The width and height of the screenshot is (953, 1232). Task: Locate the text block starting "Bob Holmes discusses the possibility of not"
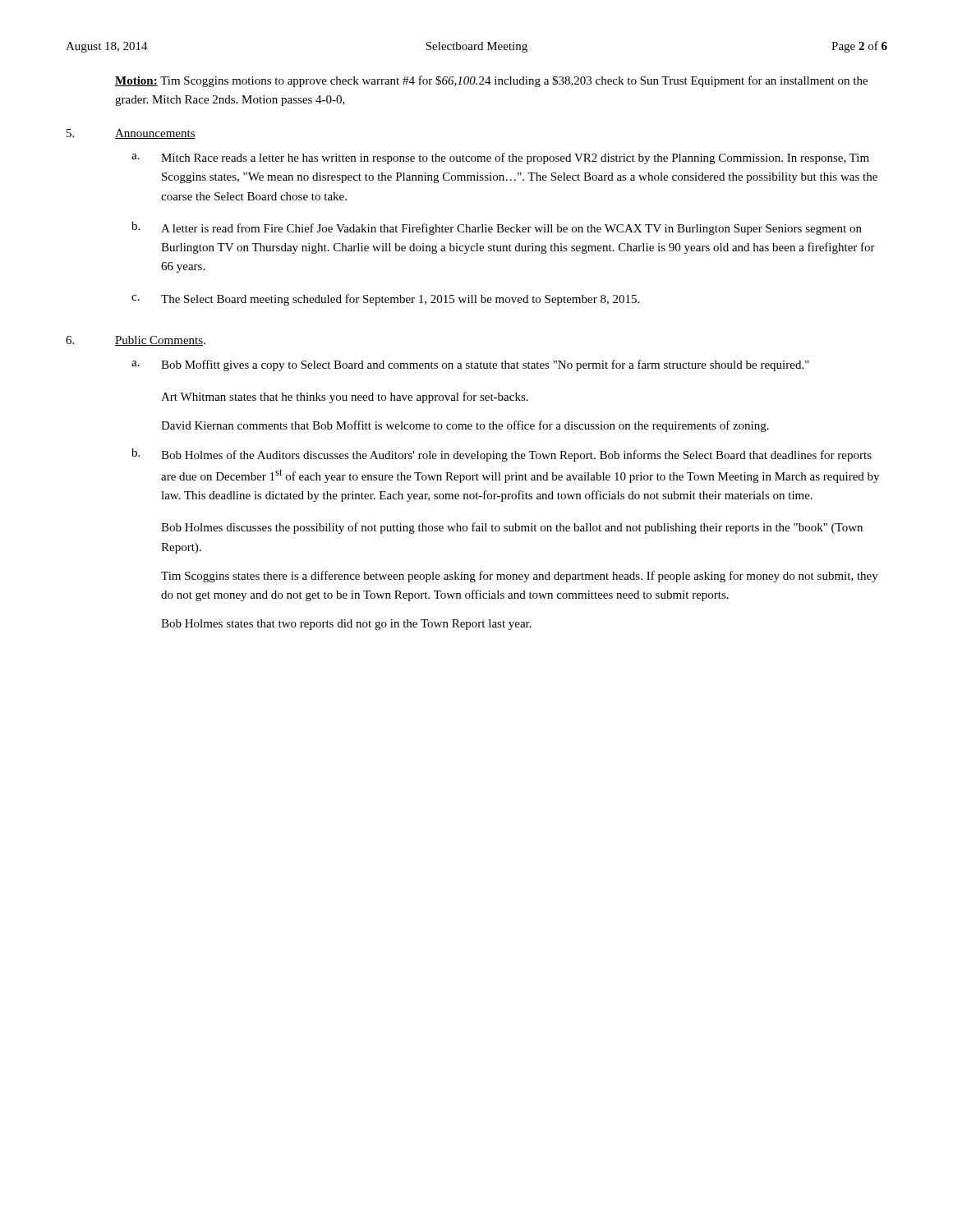click(x=512, y=537)
